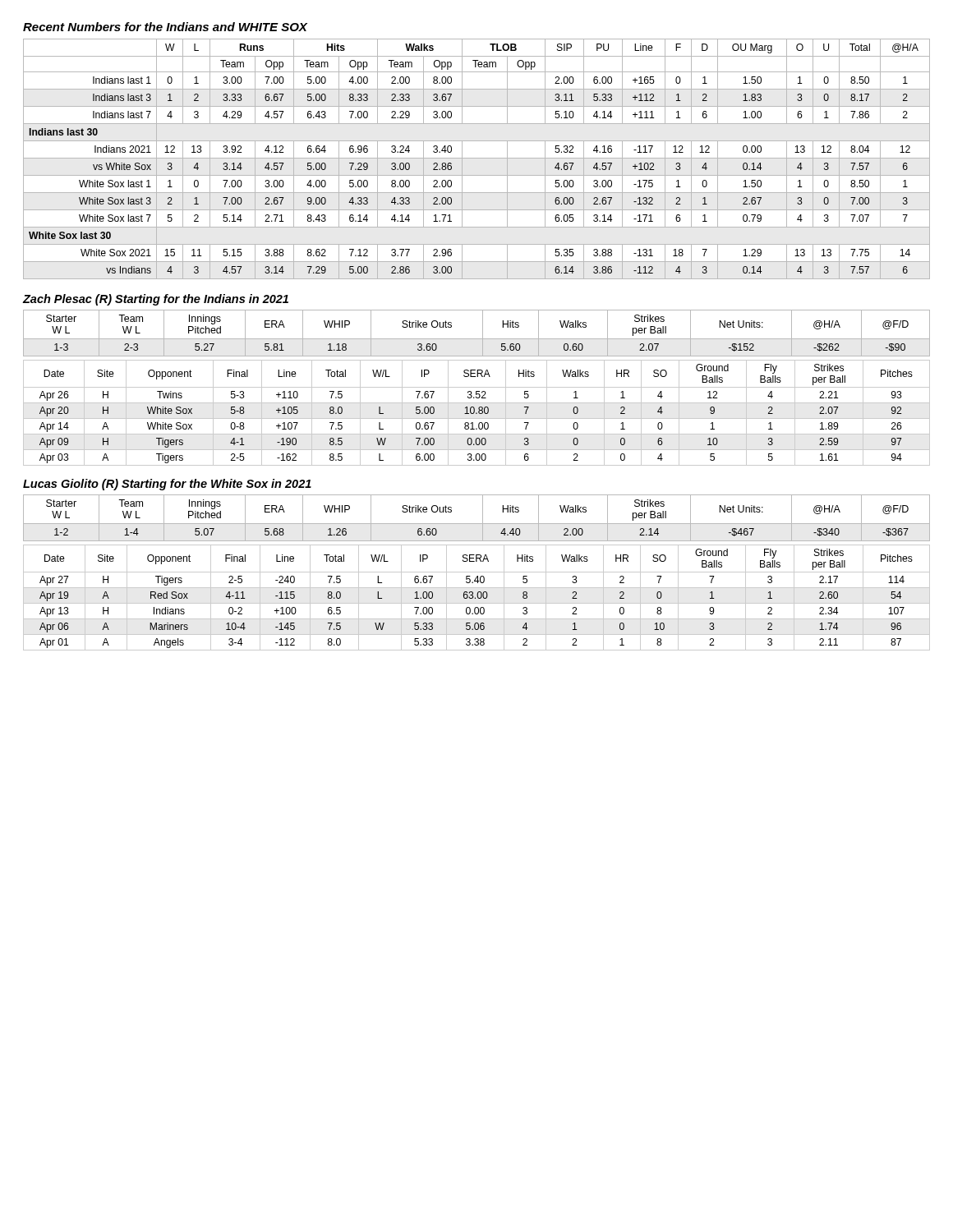Image resolution: width=953 pixels, height=1232 pixels.
Task: Navigate to the passage starting "Lucas Giolito (R) Starting for the White Sox"
Action: point(167,484)
